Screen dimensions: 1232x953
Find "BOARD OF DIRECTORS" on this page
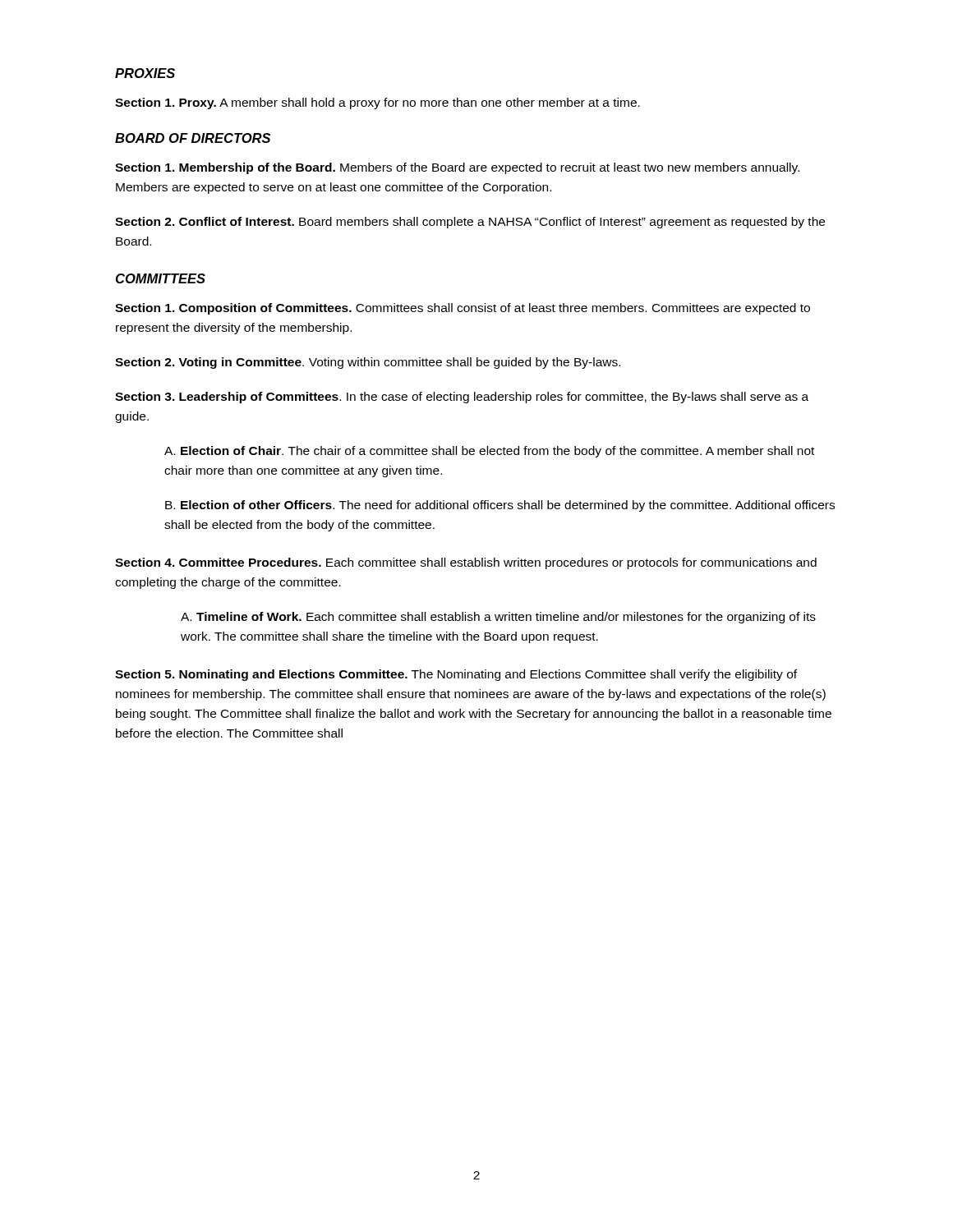coord(193,138)
